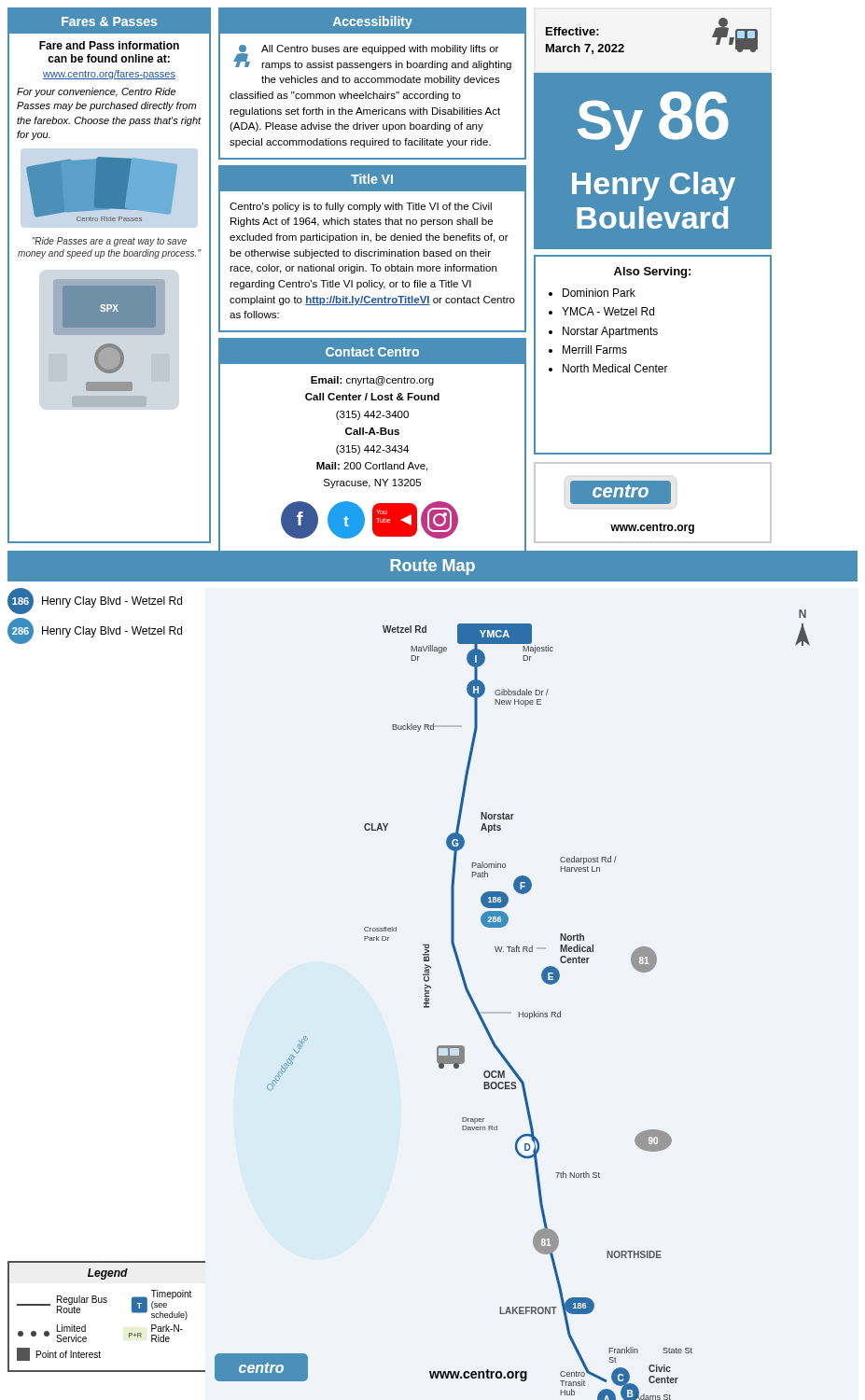Locate the text block starting "Sy 86"
This screenshot has width=865, height=1400.
coord(653,116)
